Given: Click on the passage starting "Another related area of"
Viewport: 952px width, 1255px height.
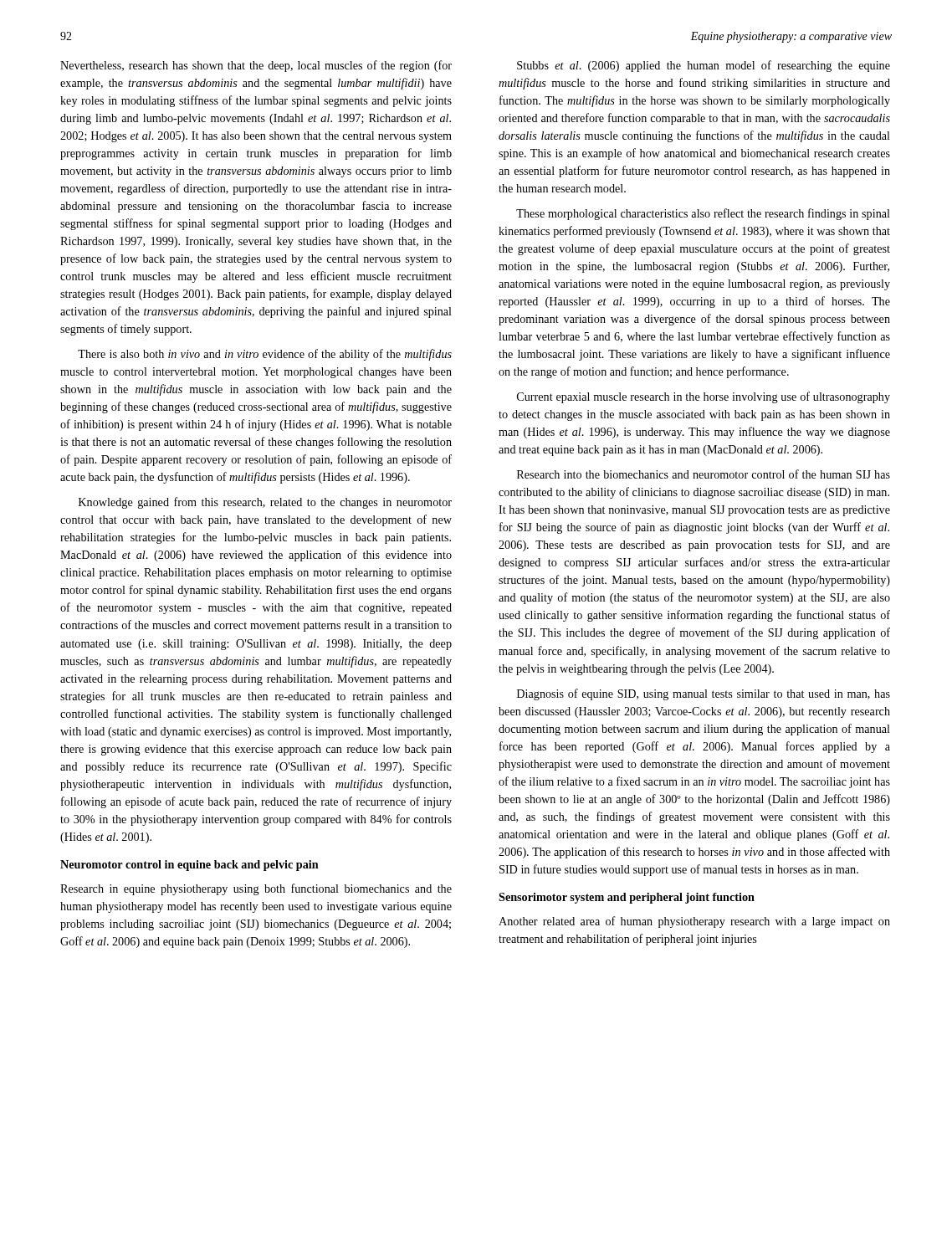Looking at the screenshot, I should (x=694, y=930).
